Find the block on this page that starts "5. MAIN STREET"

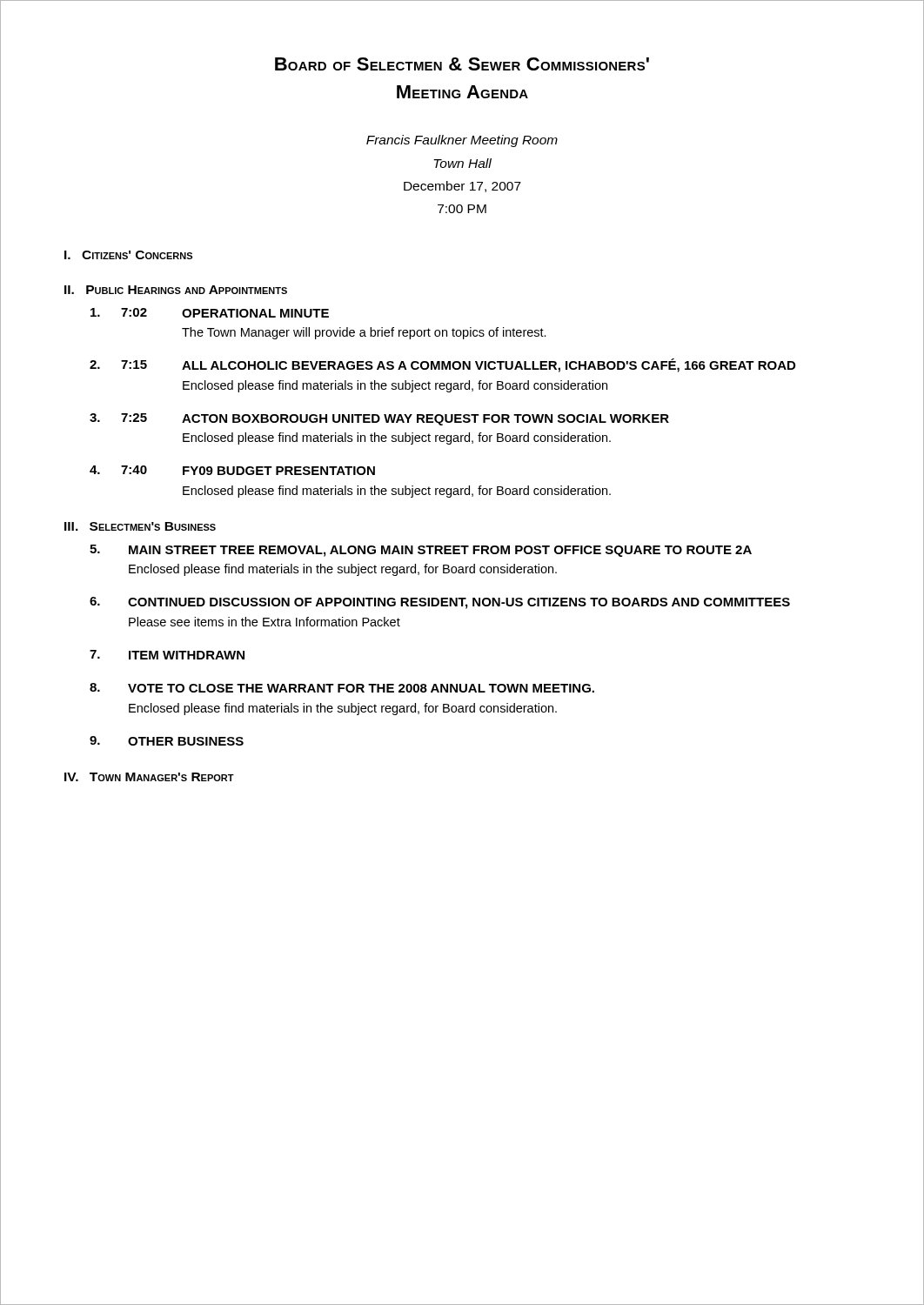click(475, 560)
